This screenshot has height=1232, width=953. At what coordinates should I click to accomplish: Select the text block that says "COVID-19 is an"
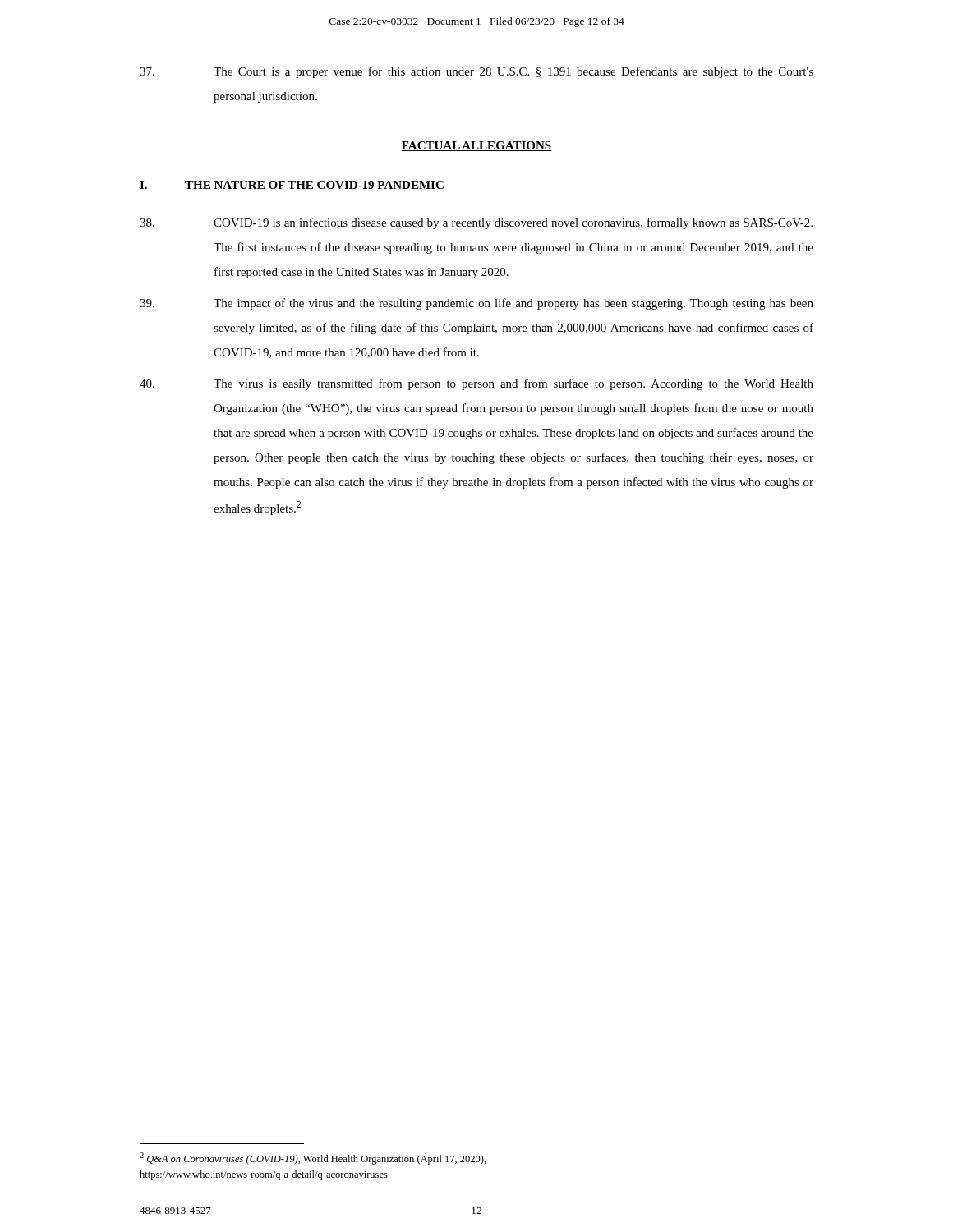(x=476, y=247)
